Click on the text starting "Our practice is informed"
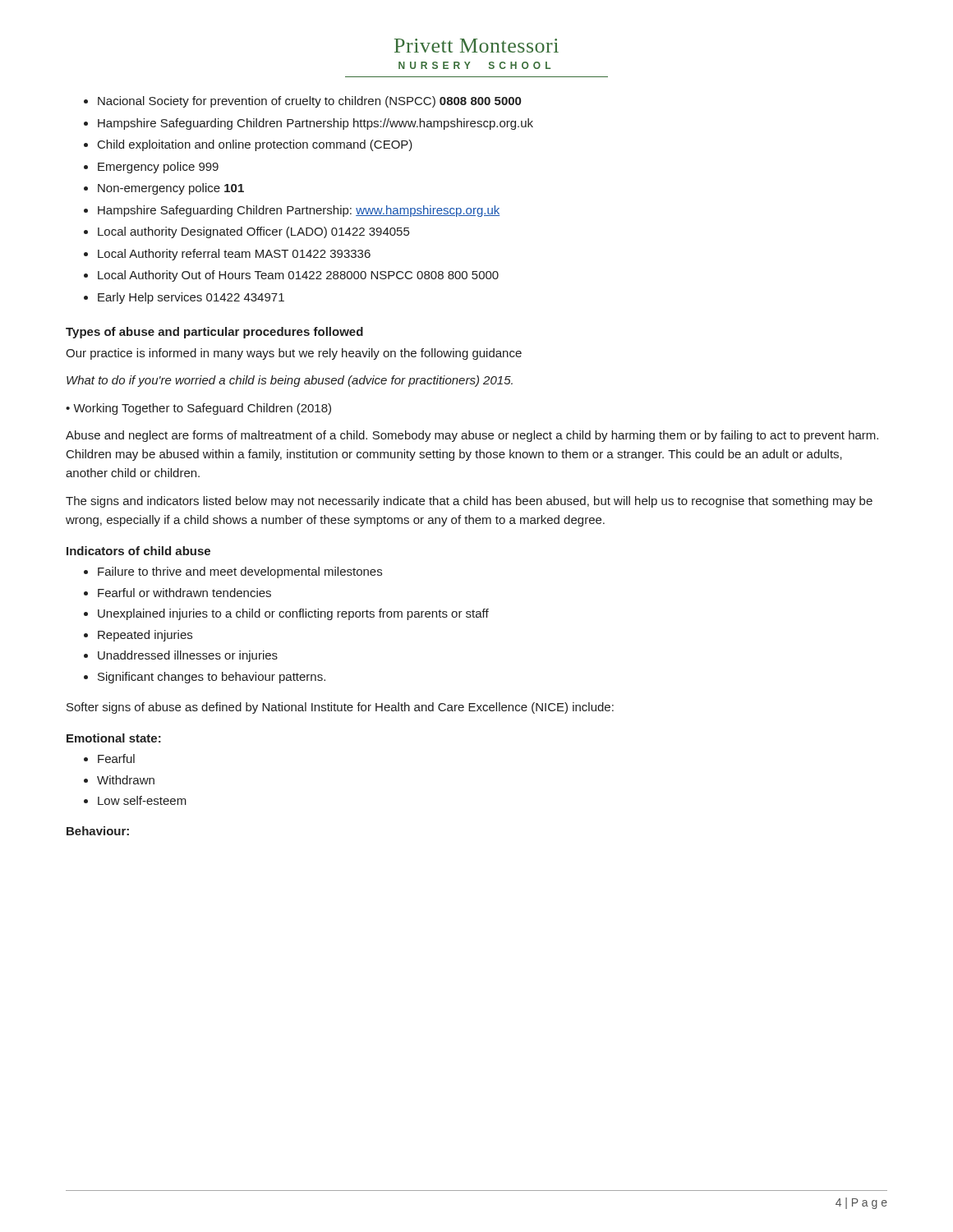The width and height of the screenshot is (953, 1232). click(x=294, y=353)
